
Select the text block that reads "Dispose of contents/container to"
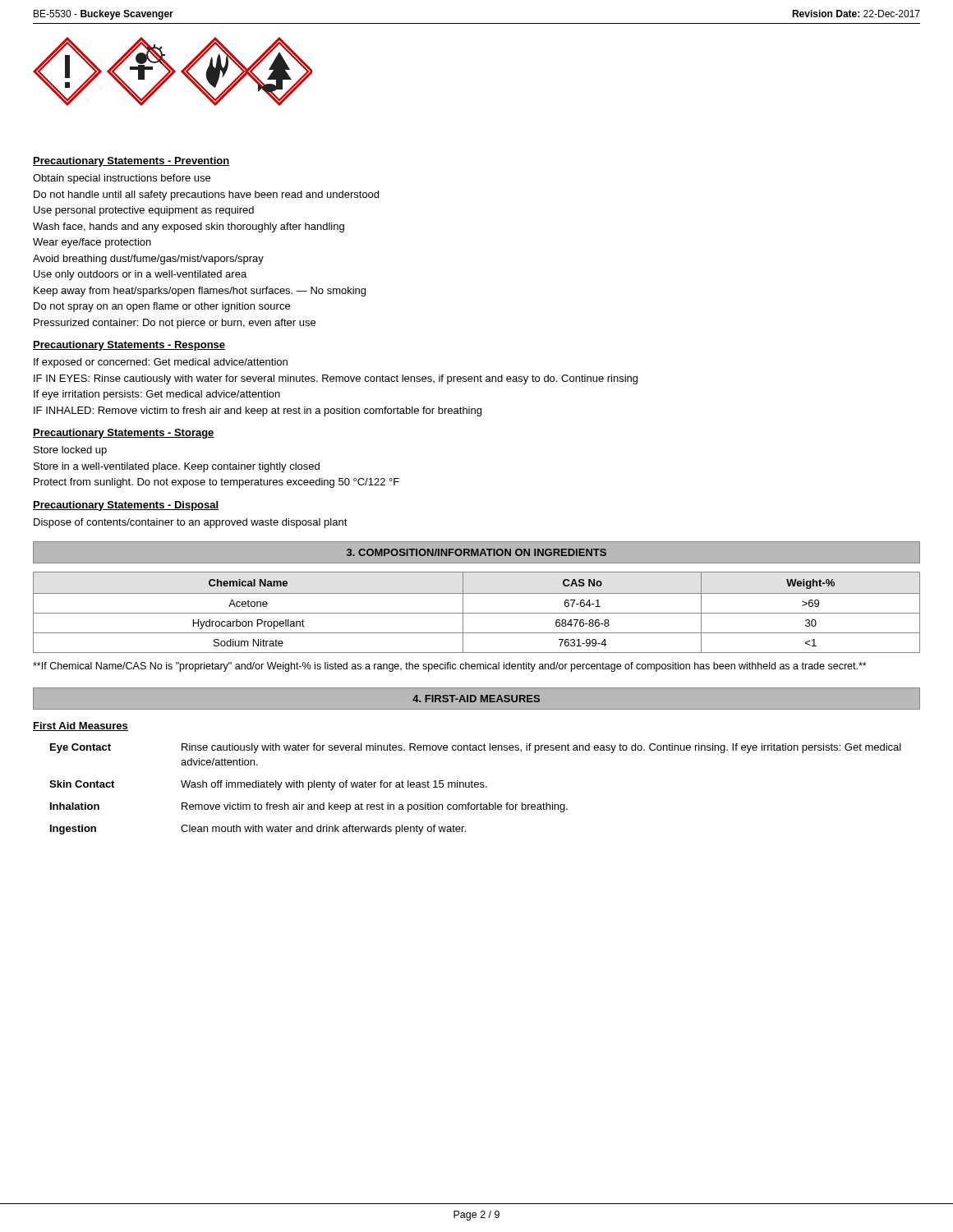tap(190, 522)
